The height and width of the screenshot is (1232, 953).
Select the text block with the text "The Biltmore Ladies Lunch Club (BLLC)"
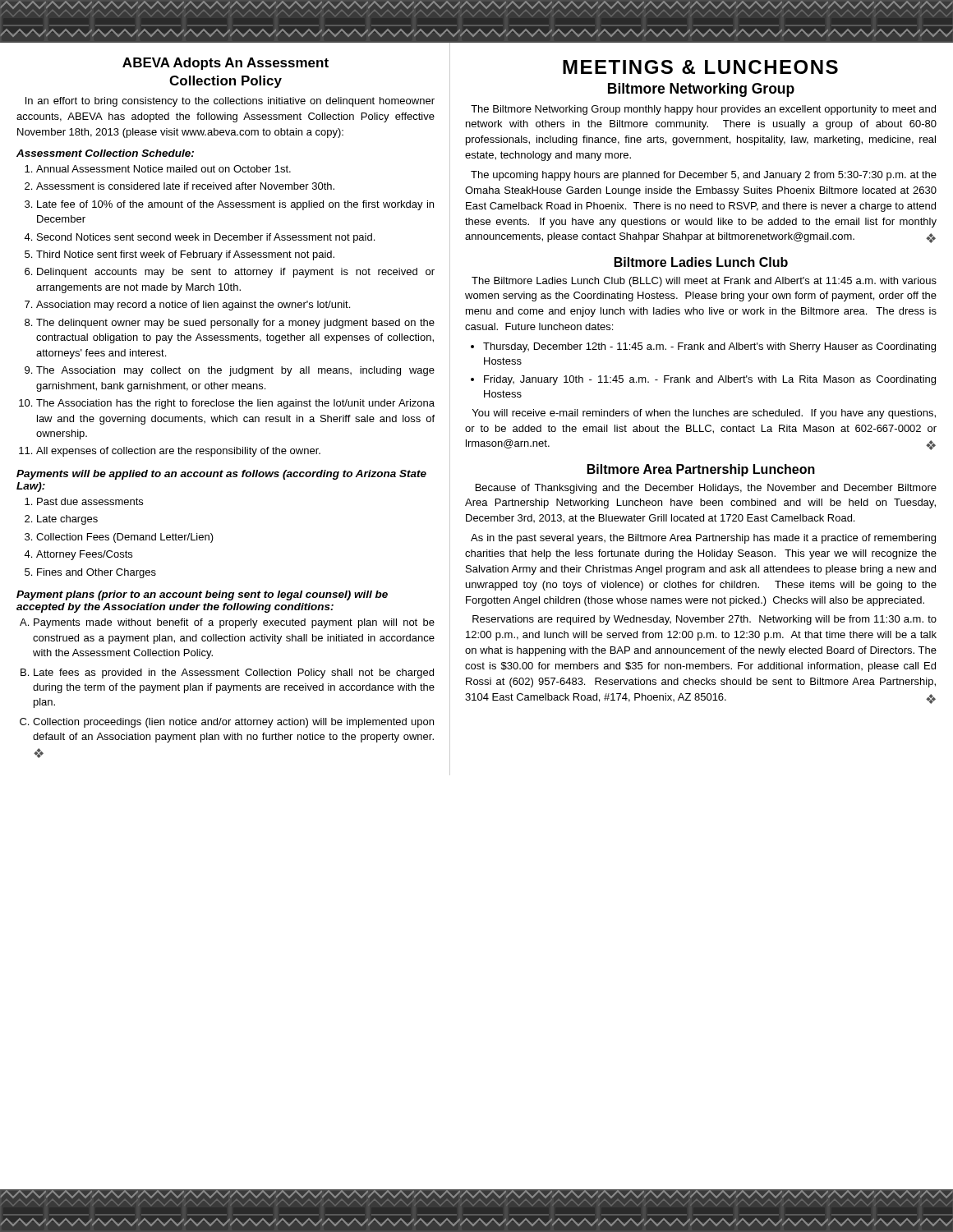701,303
